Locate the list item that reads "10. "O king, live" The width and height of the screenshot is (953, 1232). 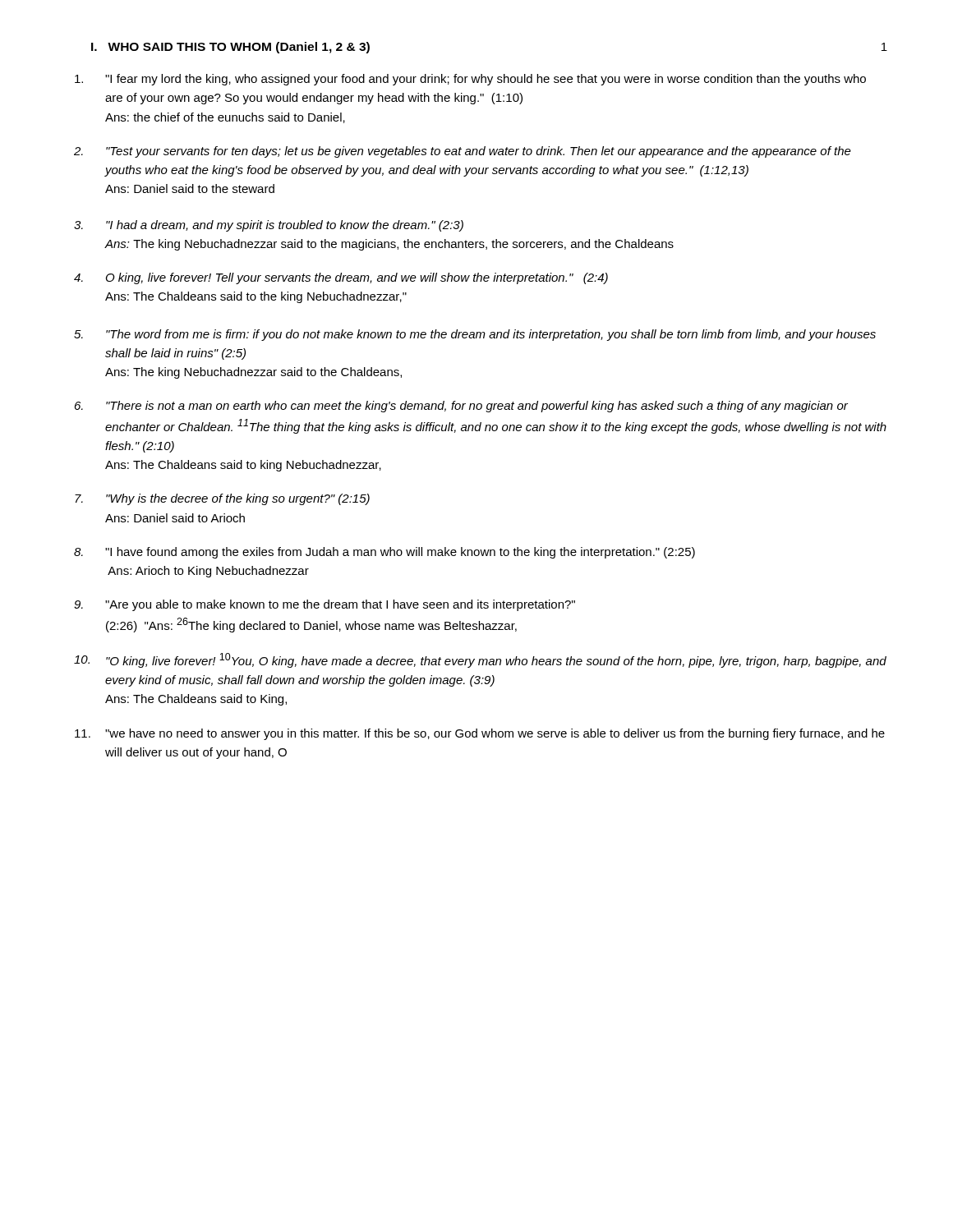coord(481,679)
